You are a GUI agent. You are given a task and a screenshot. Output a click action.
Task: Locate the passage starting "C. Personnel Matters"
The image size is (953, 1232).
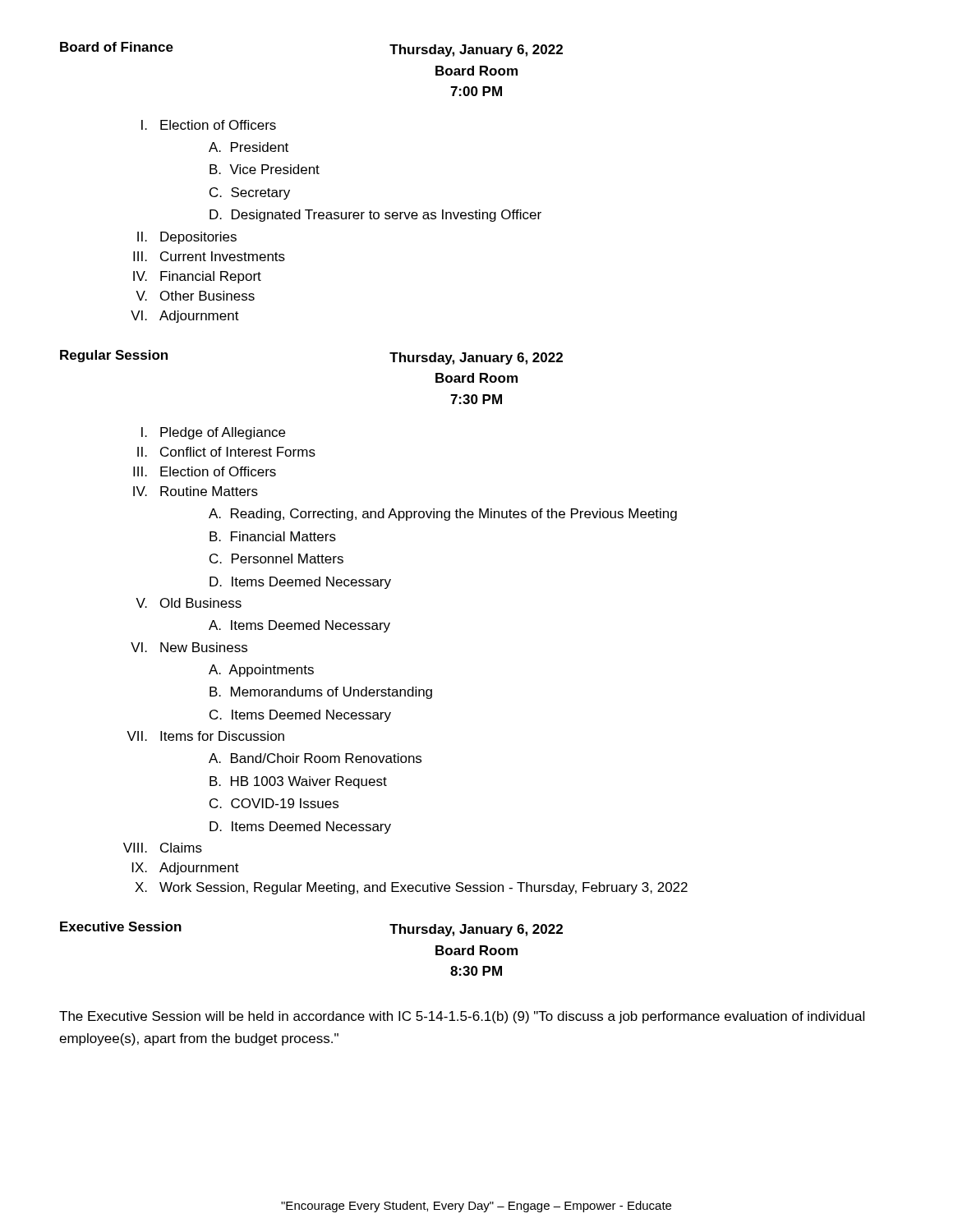click(276, 559)
